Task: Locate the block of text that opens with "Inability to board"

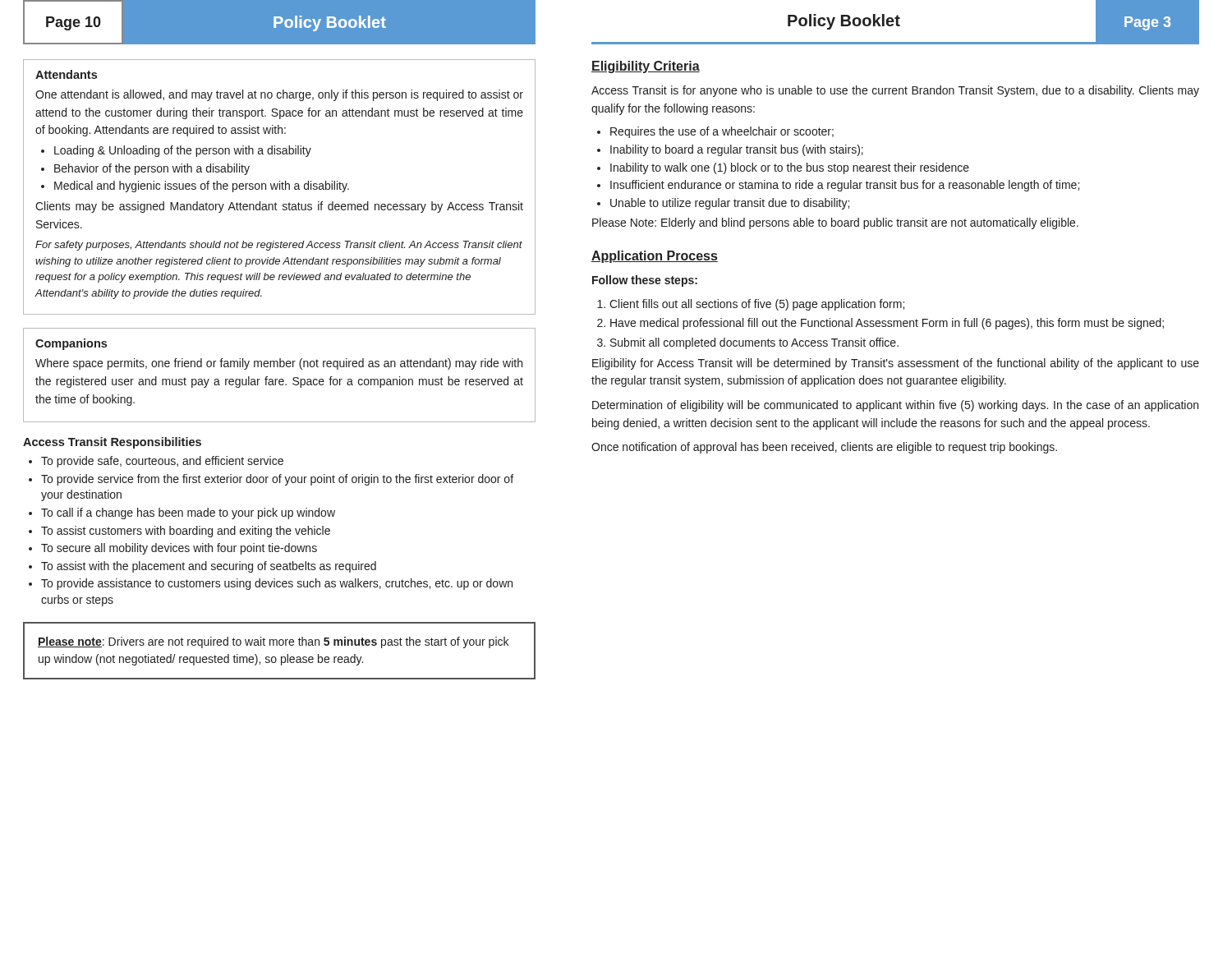Action: (737, 150)
